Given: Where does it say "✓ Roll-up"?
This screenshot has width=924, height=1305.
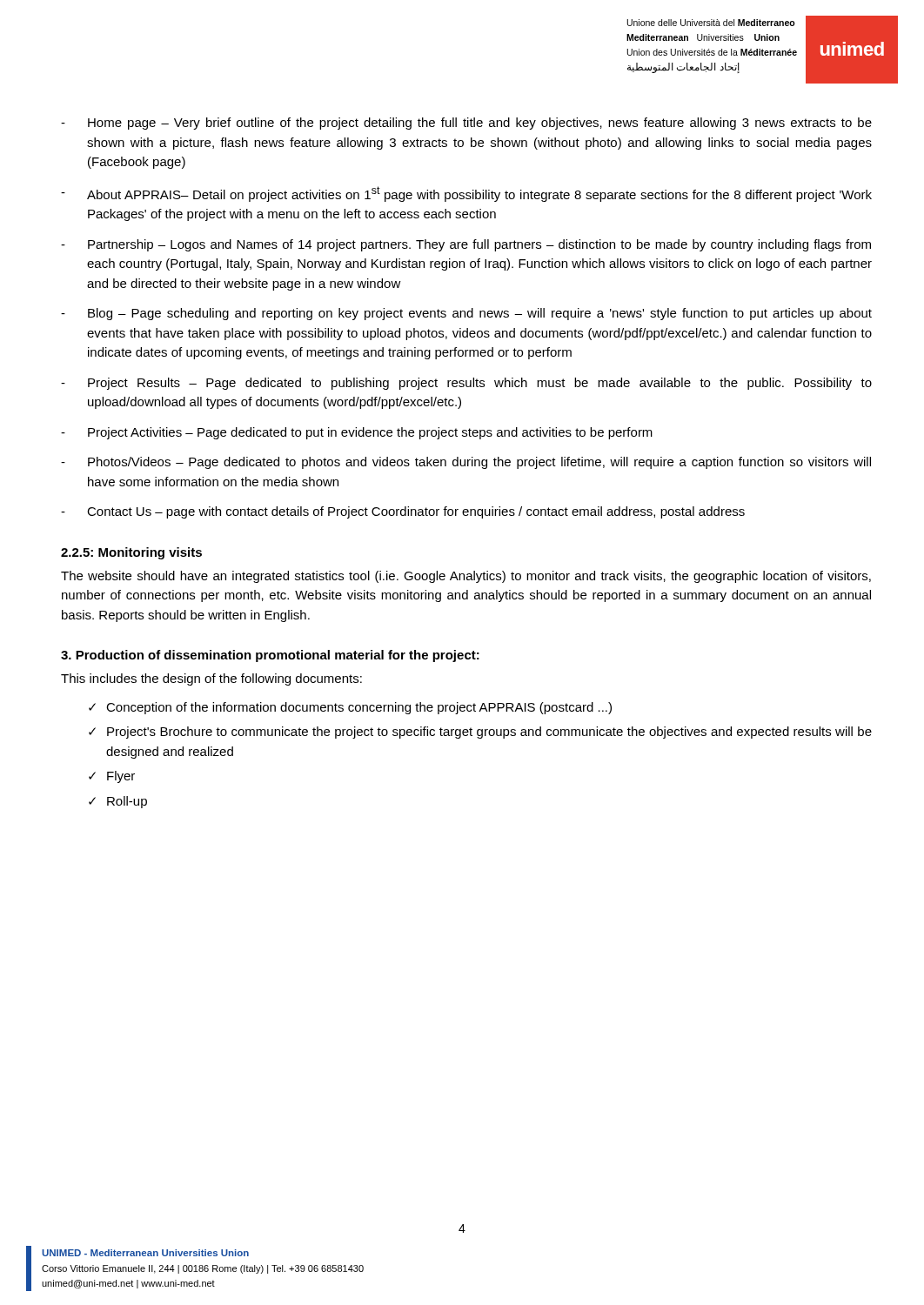Looking at the screenshot, I should tap(118, 802).
